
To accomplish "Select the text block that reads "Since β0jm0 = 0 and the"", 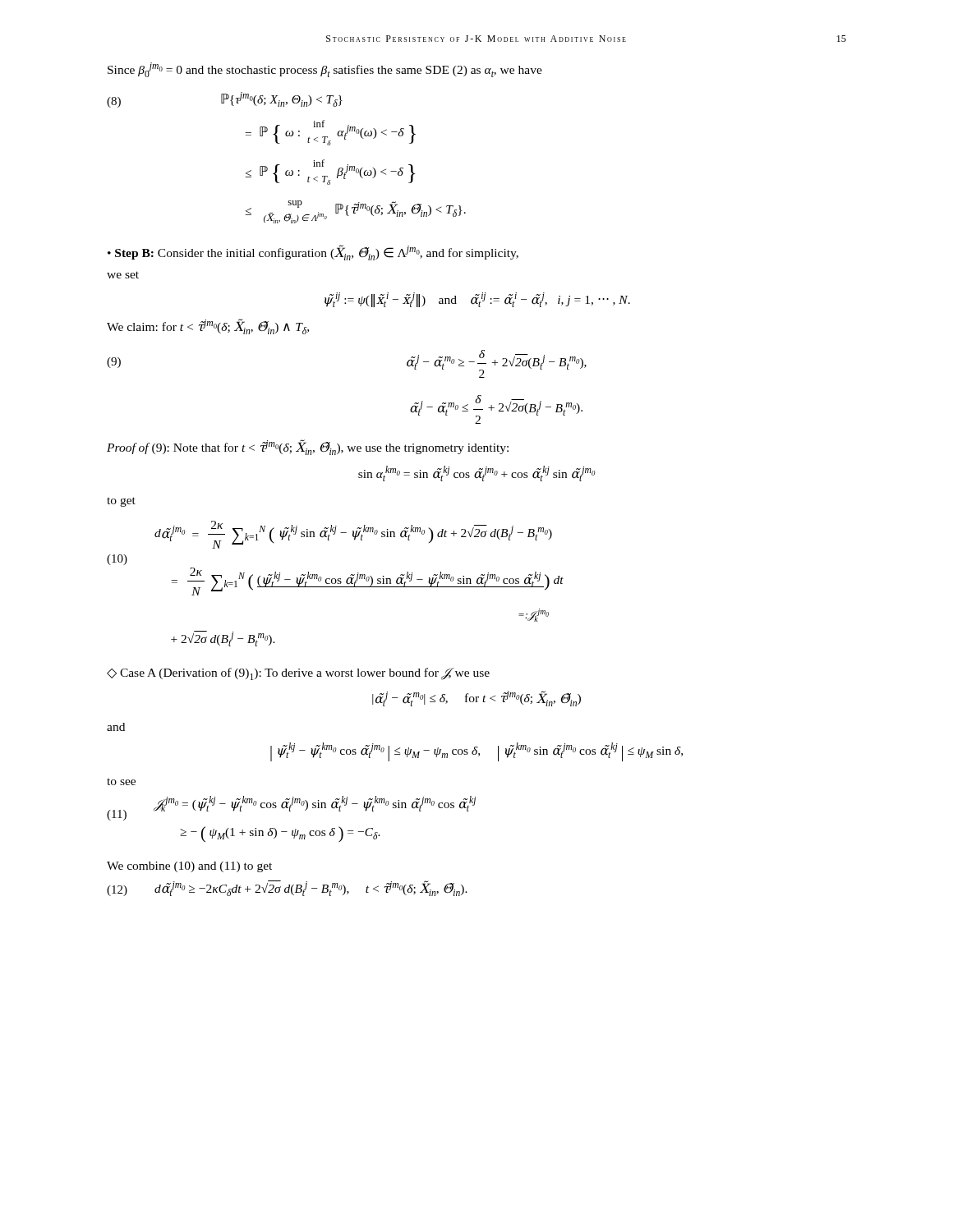I will pyautogui.click(x=324, y=70).
